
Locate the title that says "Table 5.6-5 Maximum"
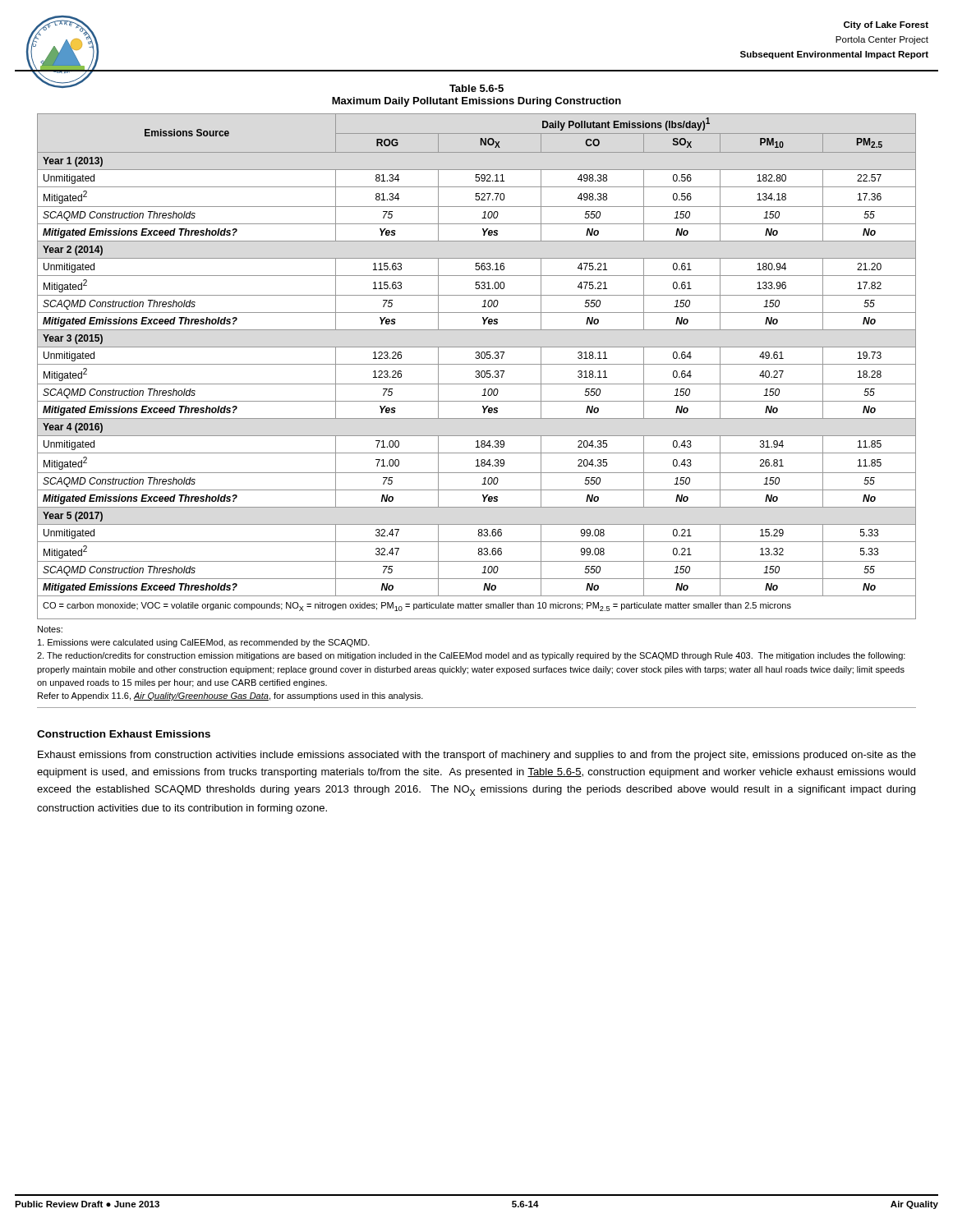(x=476, y=94)
